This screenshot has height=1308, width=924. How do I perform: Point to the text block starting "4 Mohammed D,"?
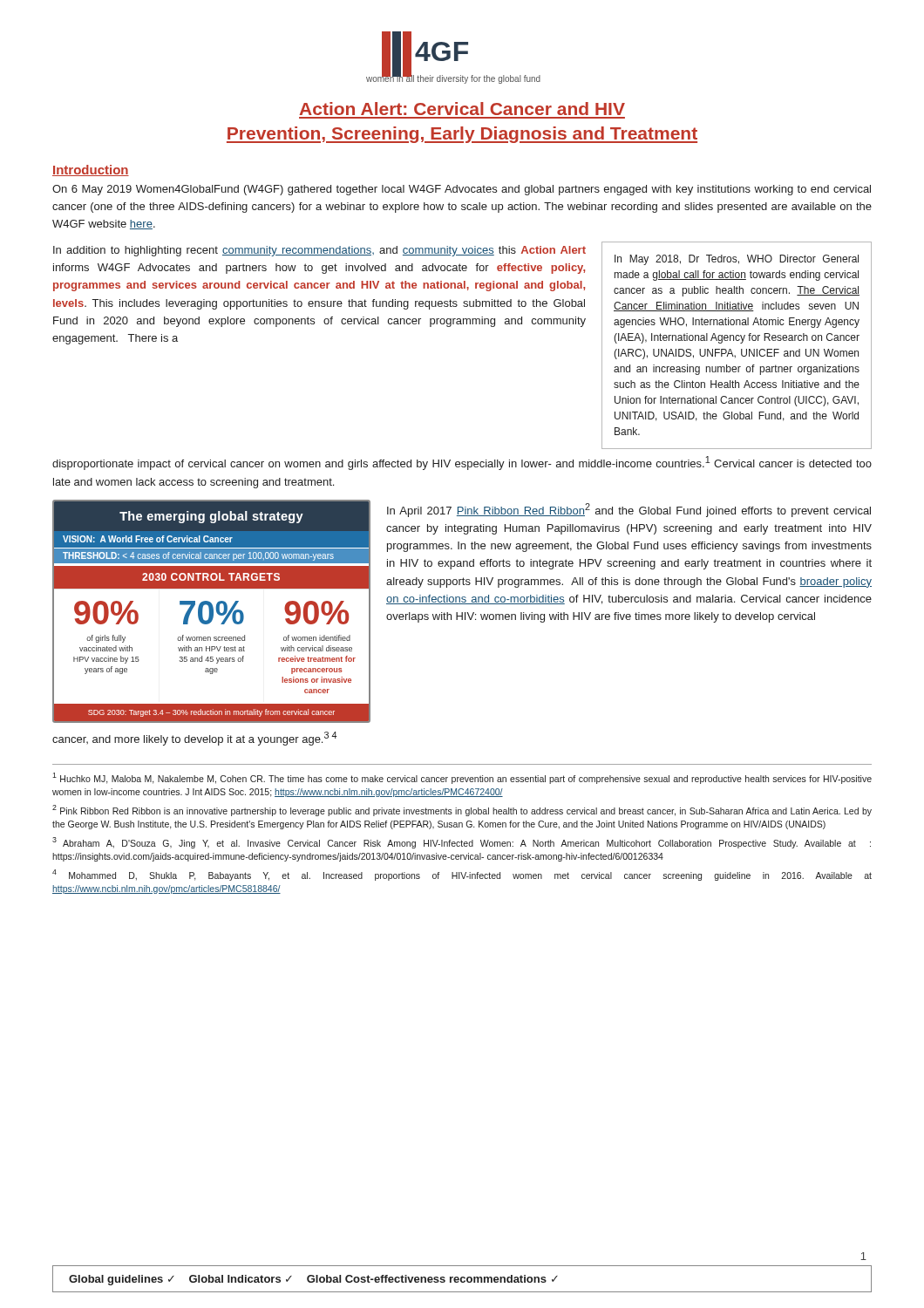click(462, 880)
